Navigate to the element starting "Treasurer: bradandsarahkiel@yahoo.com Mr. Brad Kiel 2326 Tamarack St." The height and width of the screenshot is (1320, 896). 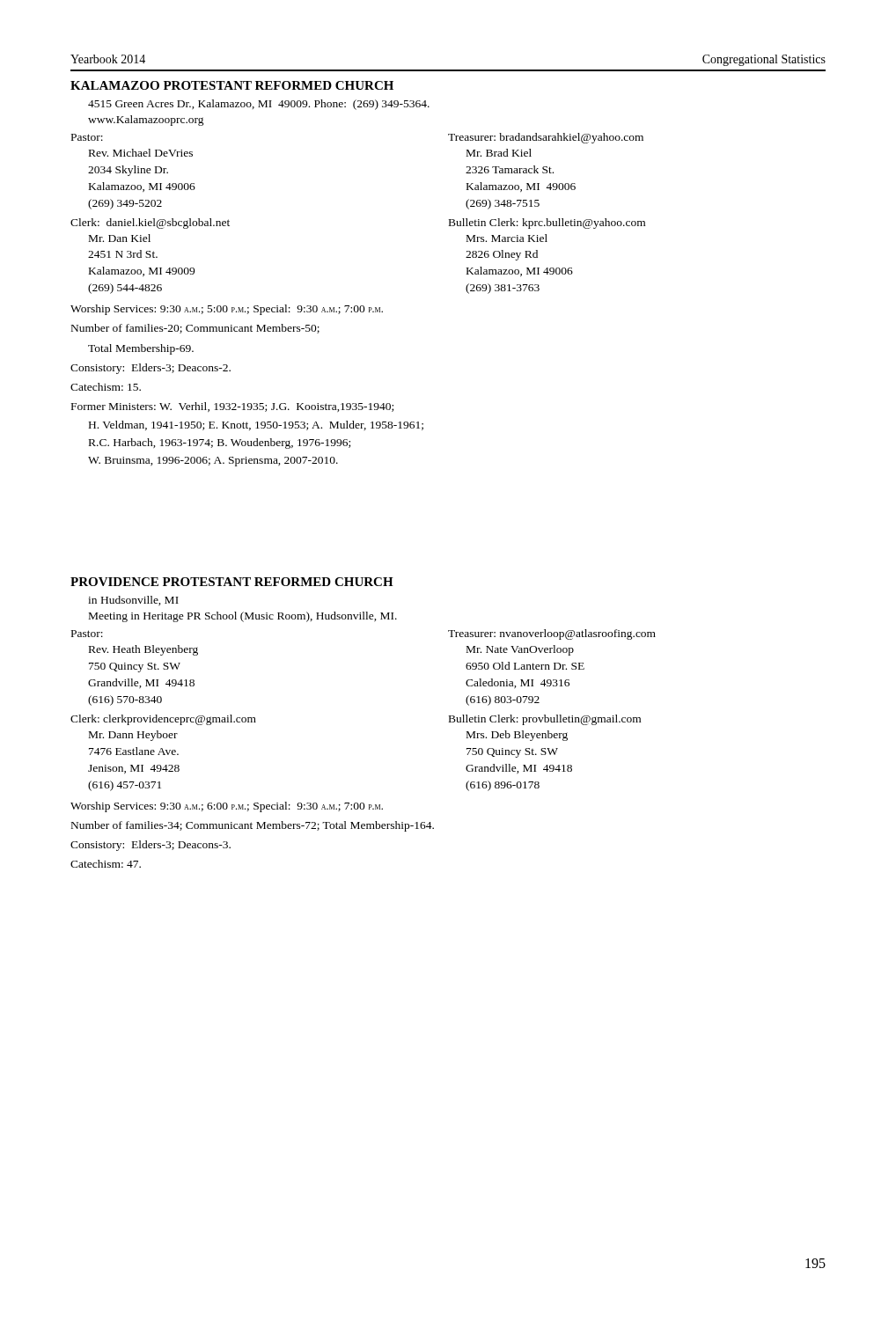(x=546, y=138)
